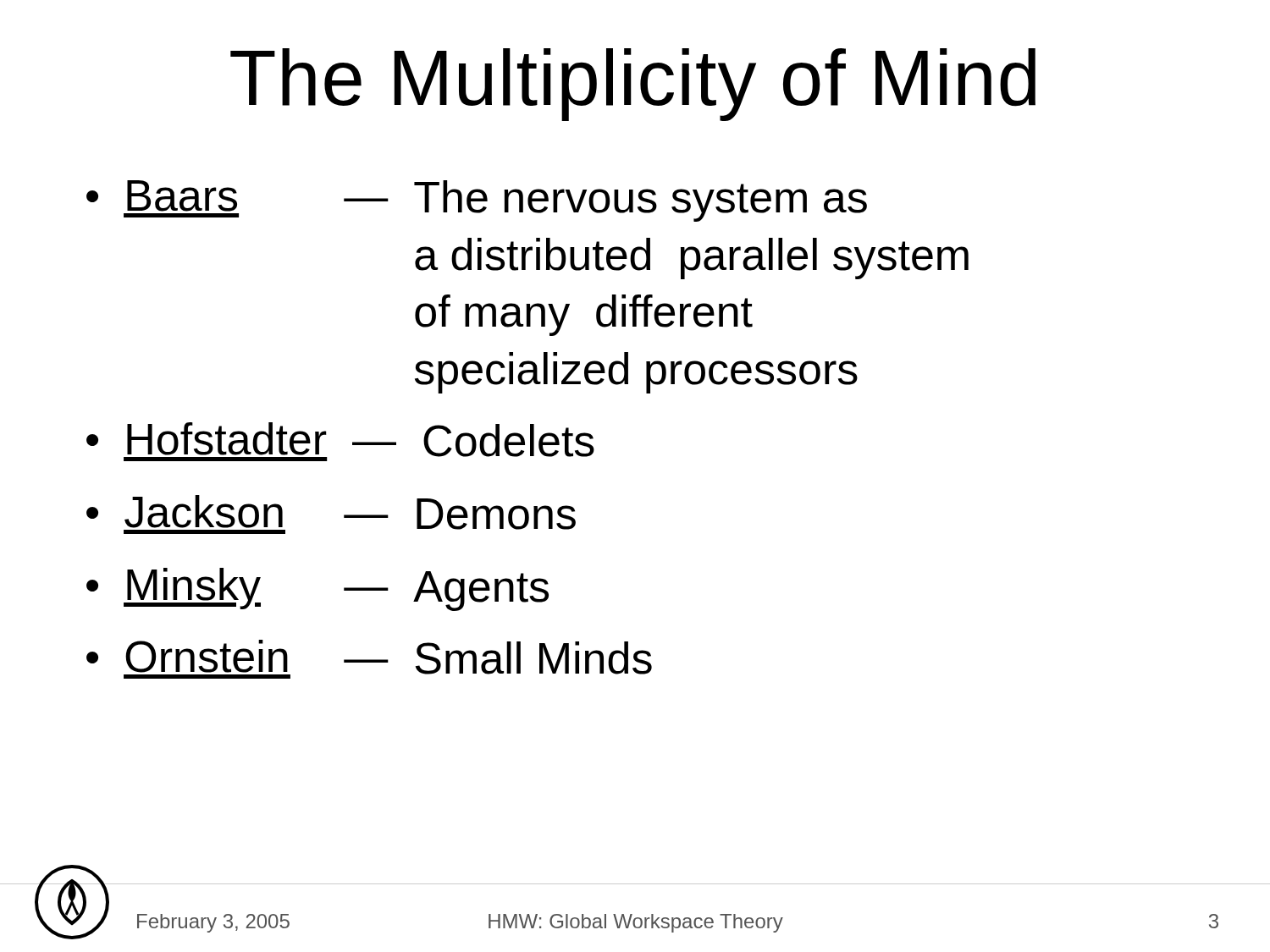Select the passage starting "The Multiplicity of Mind"
Viewport: 1270px width, 952px height.
pyautogui.click(x=635, y=78)
